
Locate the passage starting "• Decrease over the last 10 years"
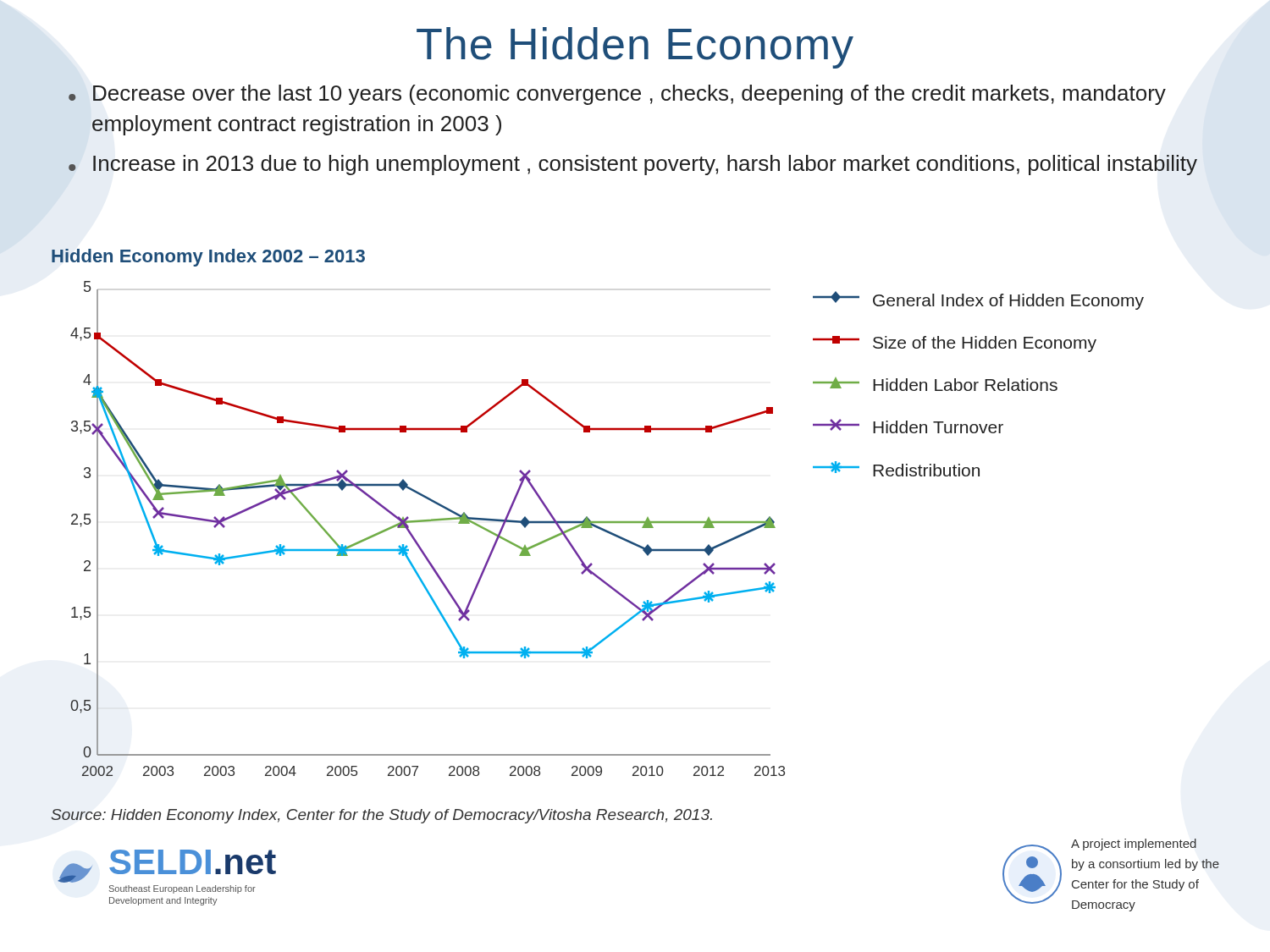[635, 109]
